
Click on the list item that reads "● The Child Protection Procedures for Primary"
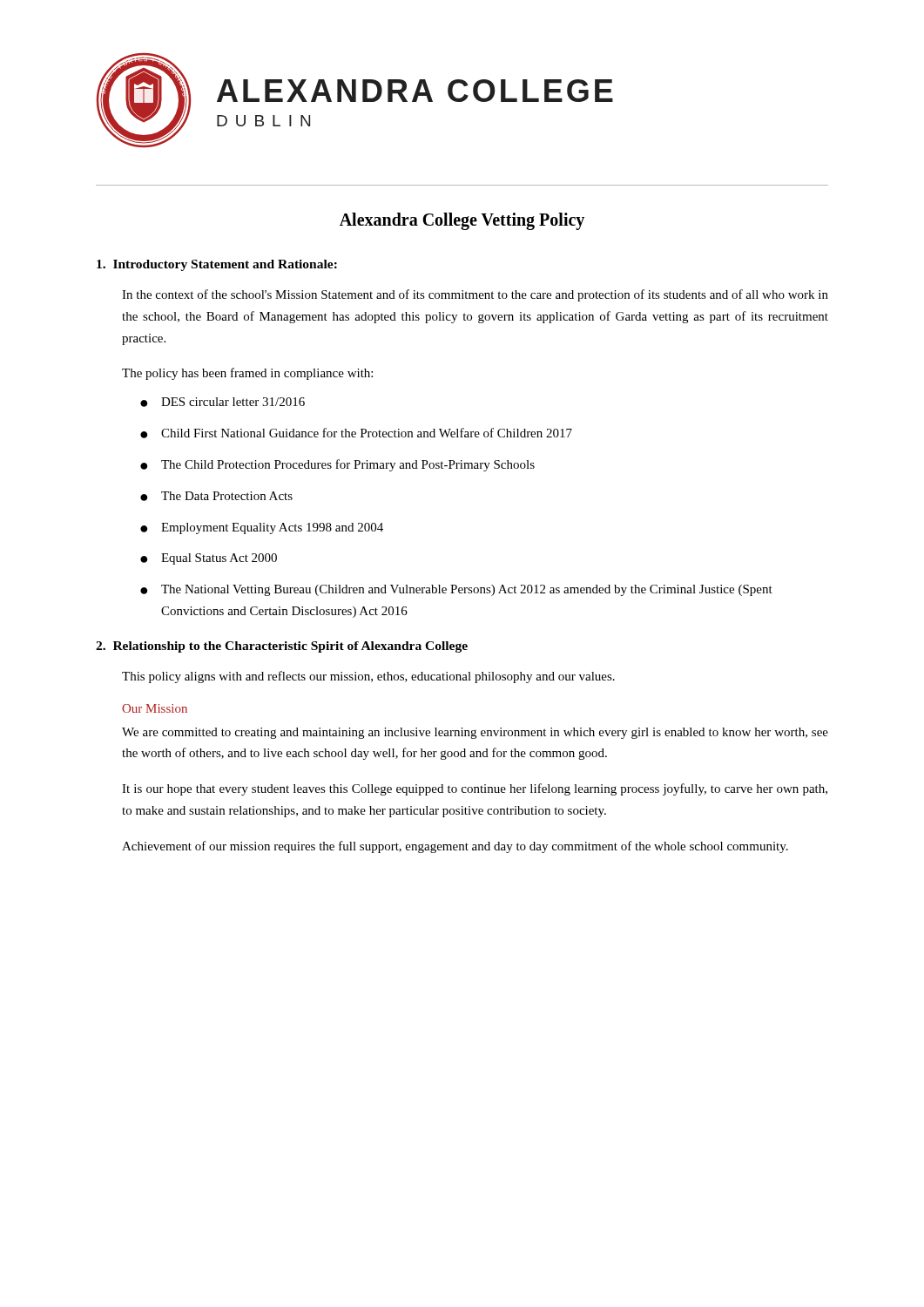pyautogui.click(x=337, y=466)
